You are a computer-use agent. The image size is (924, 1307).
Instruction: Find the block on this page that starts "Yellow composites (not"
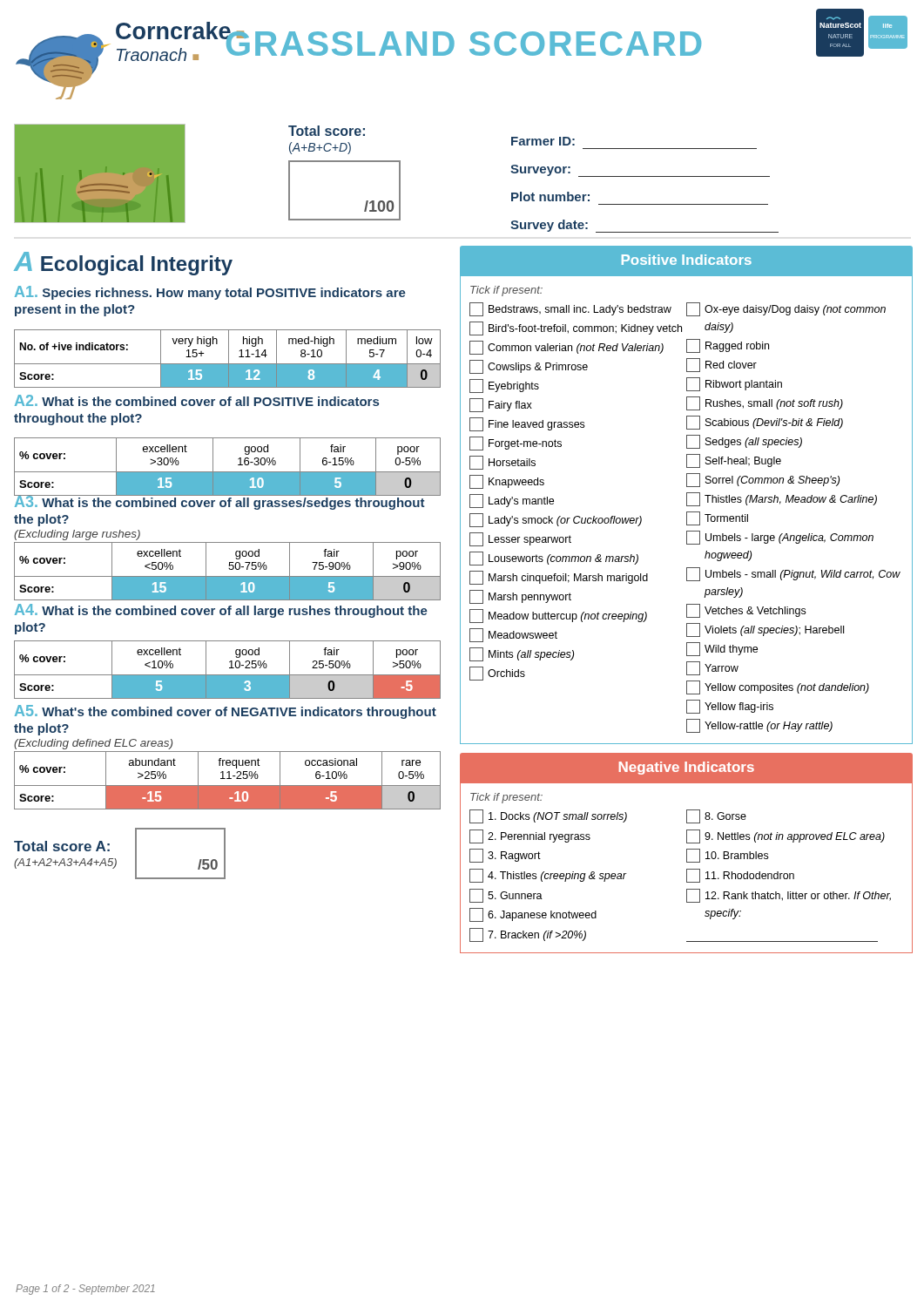pyautogui.click(x=778, y=687)
